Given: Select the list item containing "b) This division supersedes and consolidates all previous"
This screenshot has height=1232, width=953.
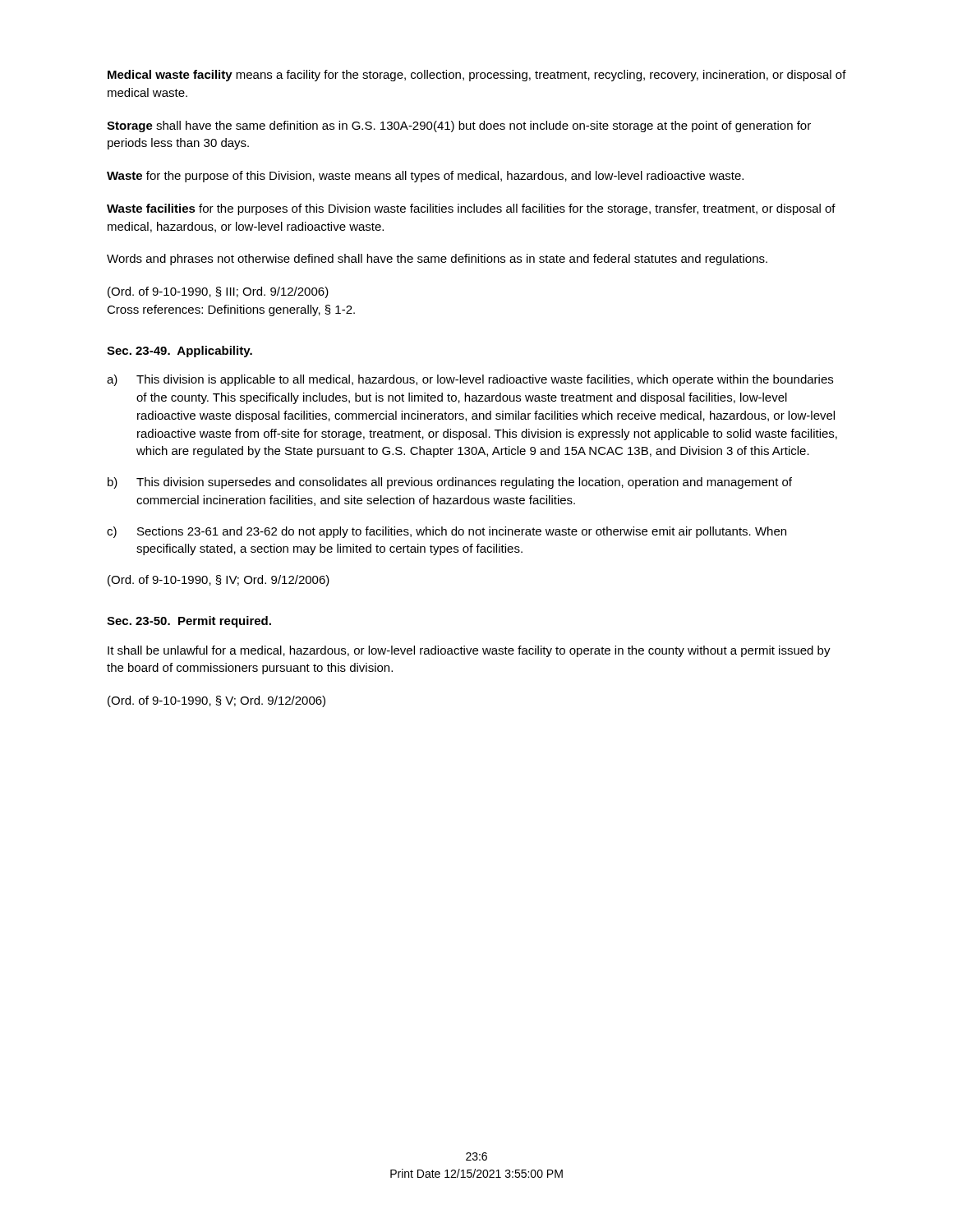Looking at the screenshot, I should click(476, 491).
